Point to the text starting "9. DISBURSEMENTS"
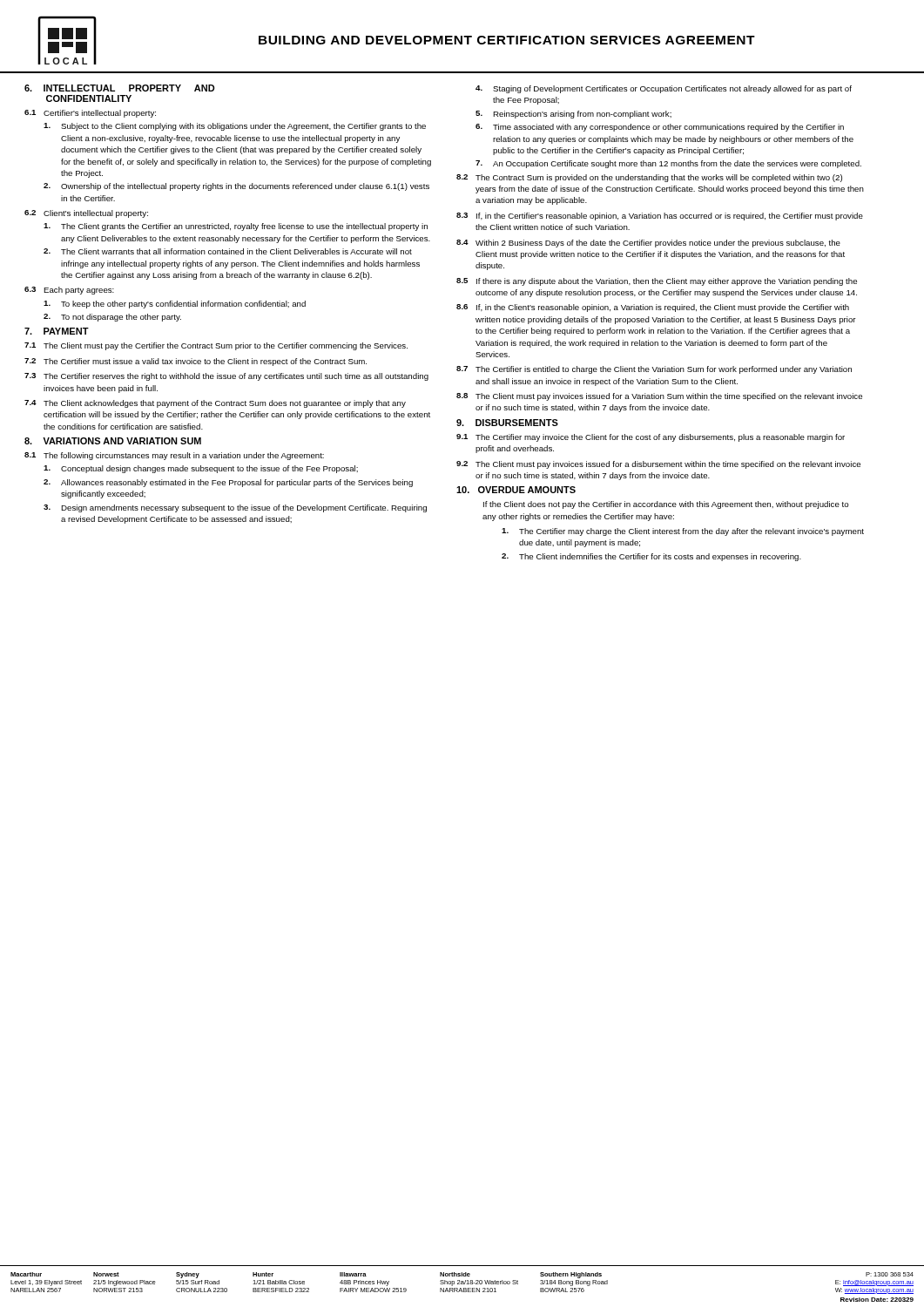The height and width of the screenshot is (1307, 924). pyautogui.click(x=660, y=422)
